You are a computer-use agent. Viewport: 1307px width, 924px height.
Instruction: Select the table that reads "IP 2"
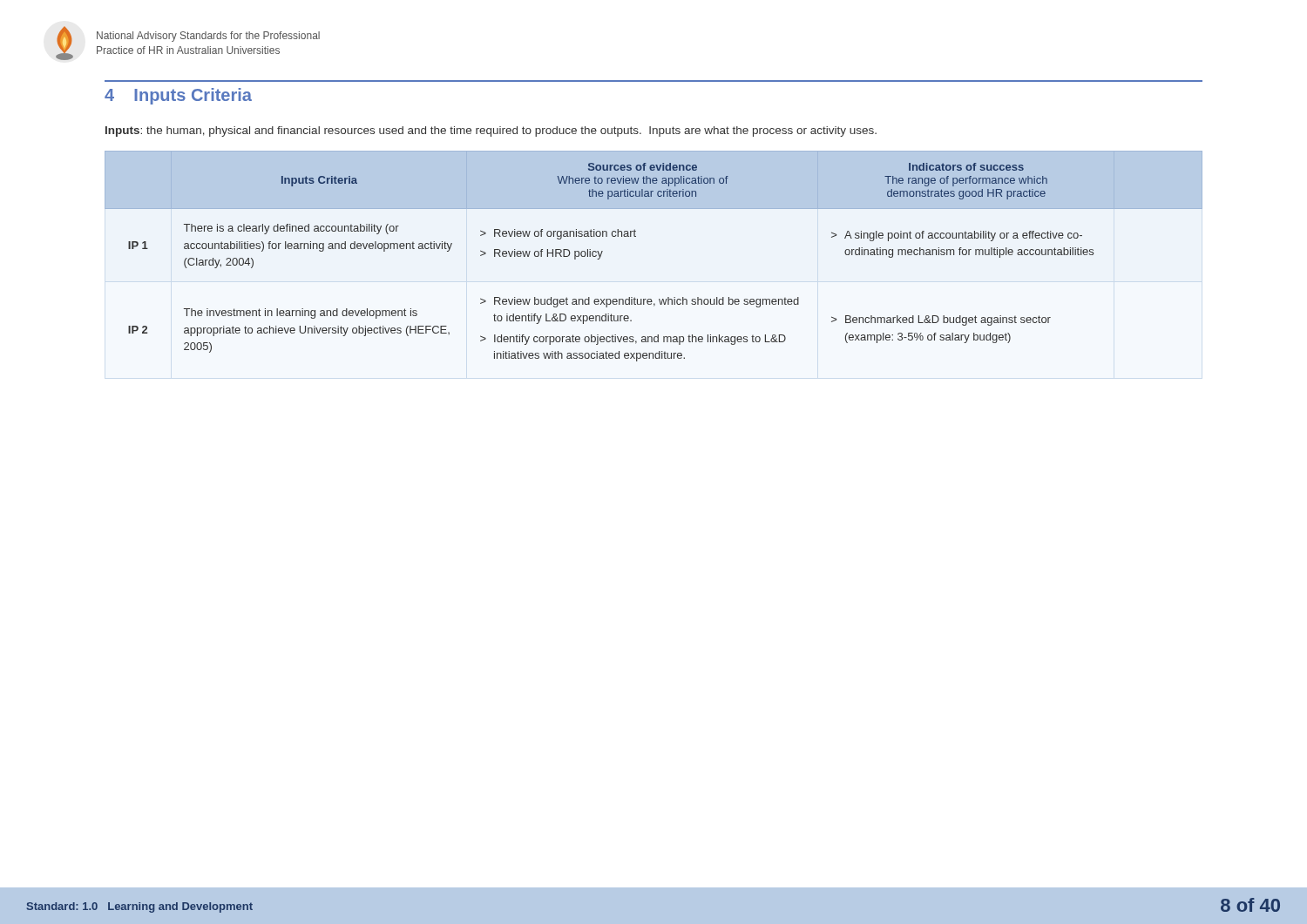point(654,265)
